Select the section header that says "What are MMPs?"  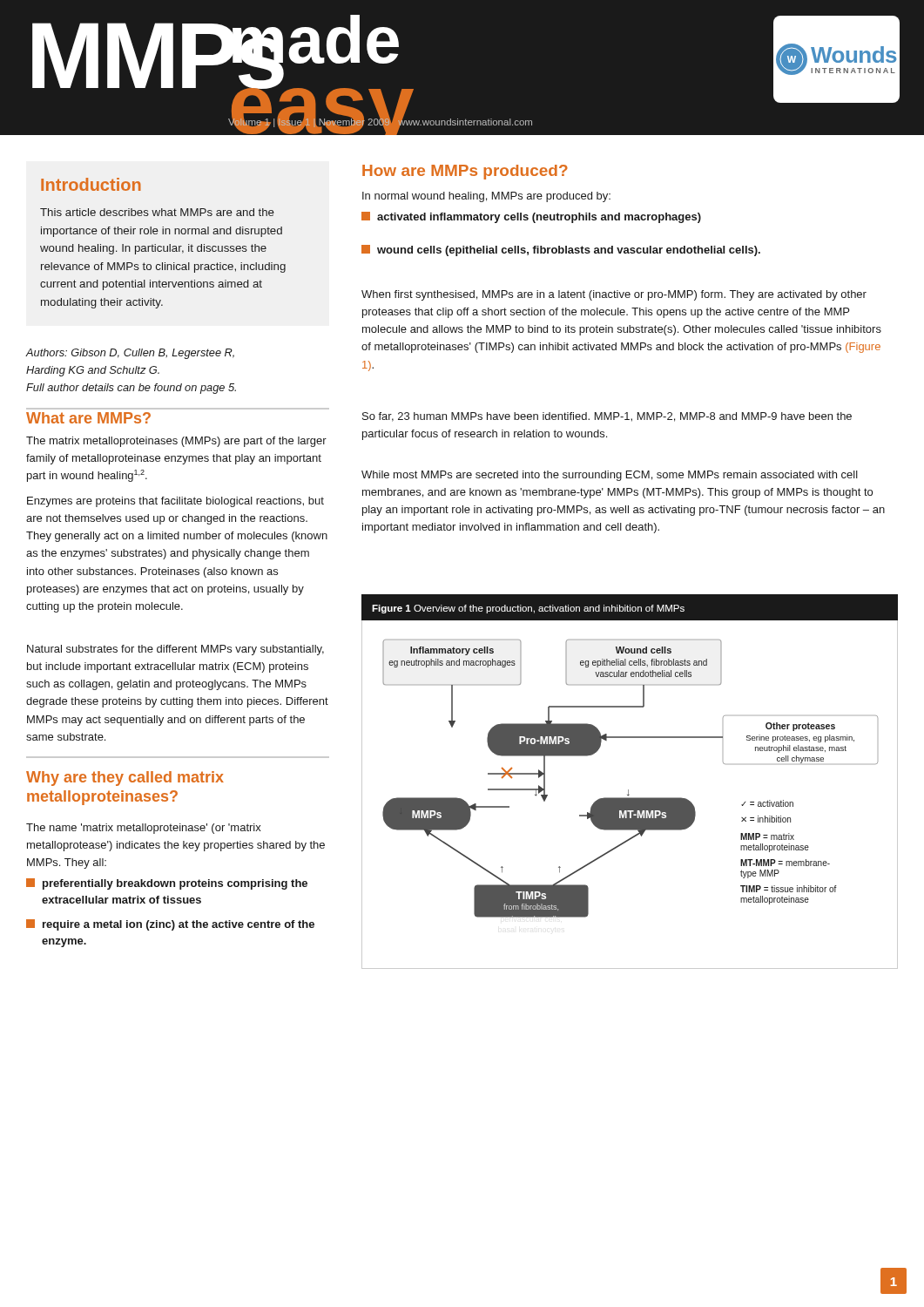(89, 418)
